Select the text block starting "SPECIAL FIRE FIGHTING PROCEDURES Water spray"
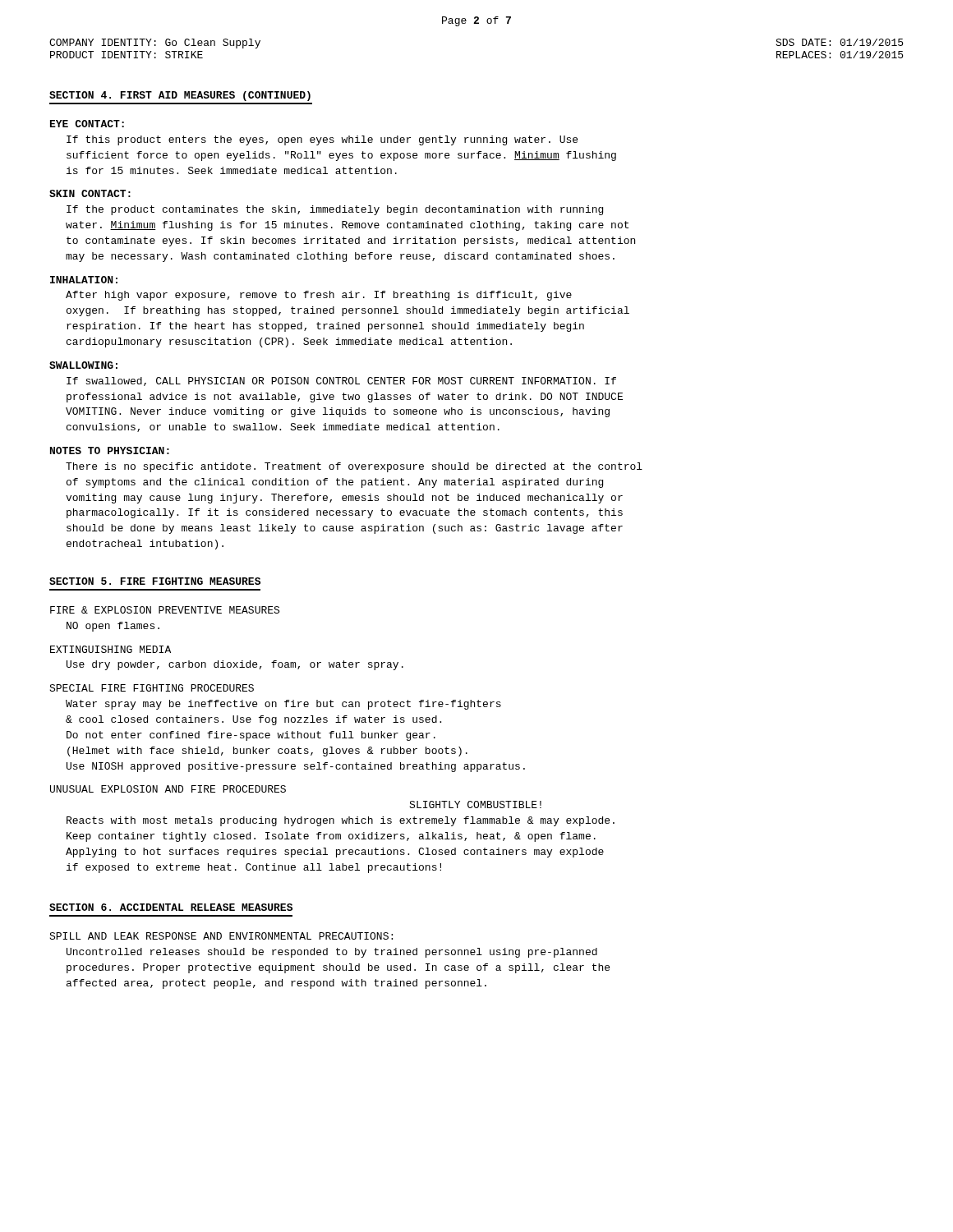 152,688
